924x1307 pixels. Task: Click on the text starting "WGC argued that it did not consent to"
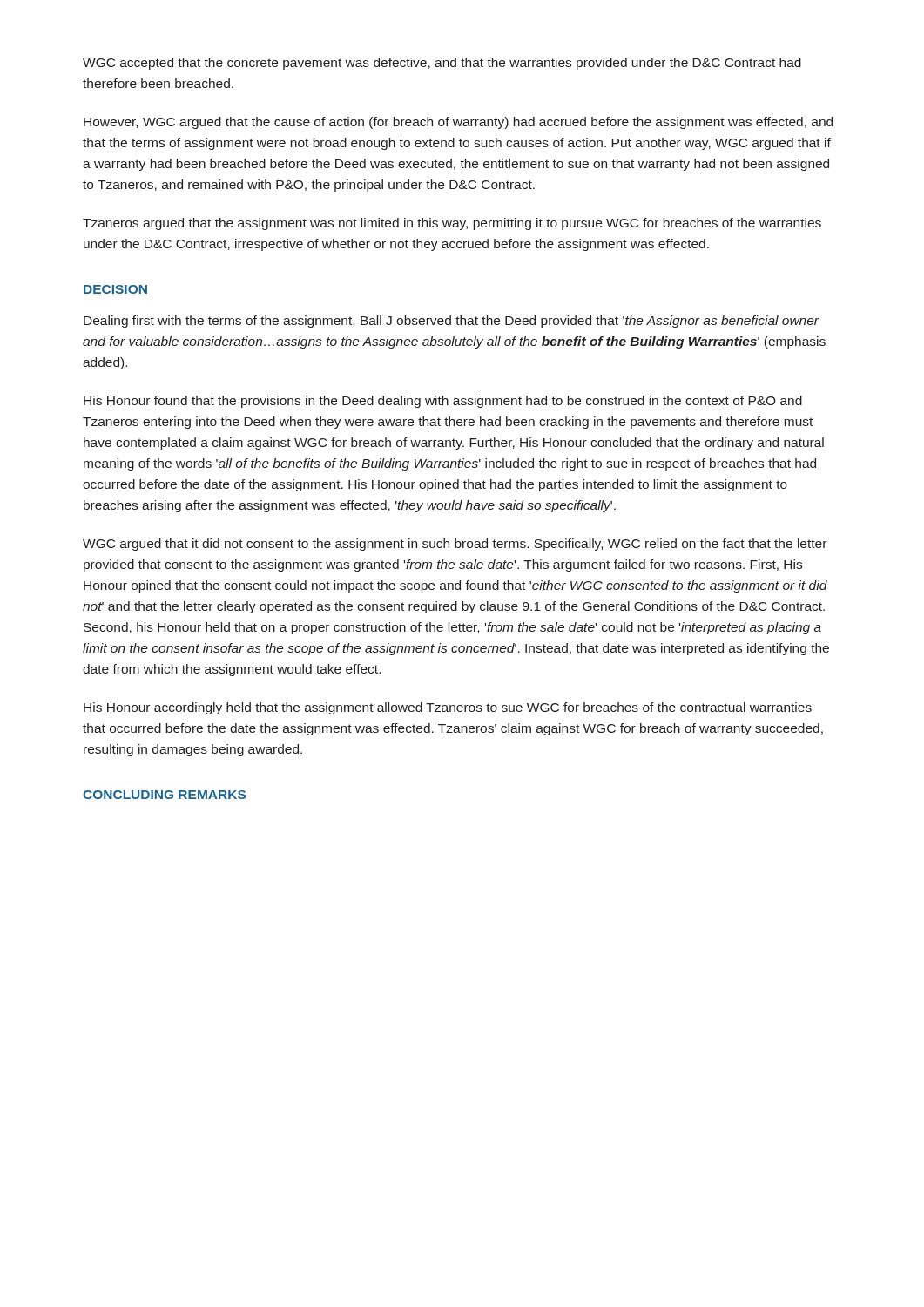pyautogui.click(x=460, y=607)
